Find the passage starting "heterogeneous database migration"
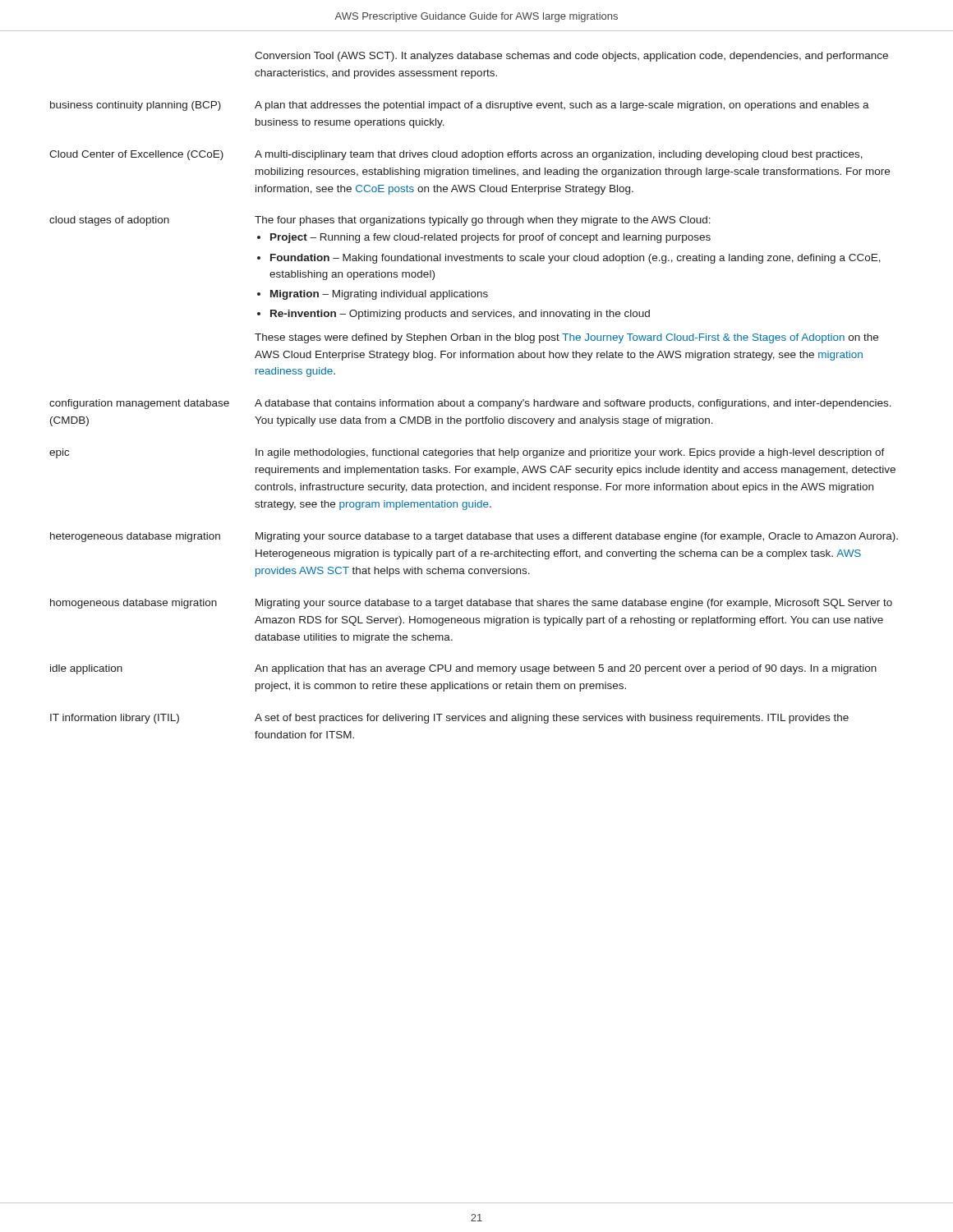 [135, 536]
